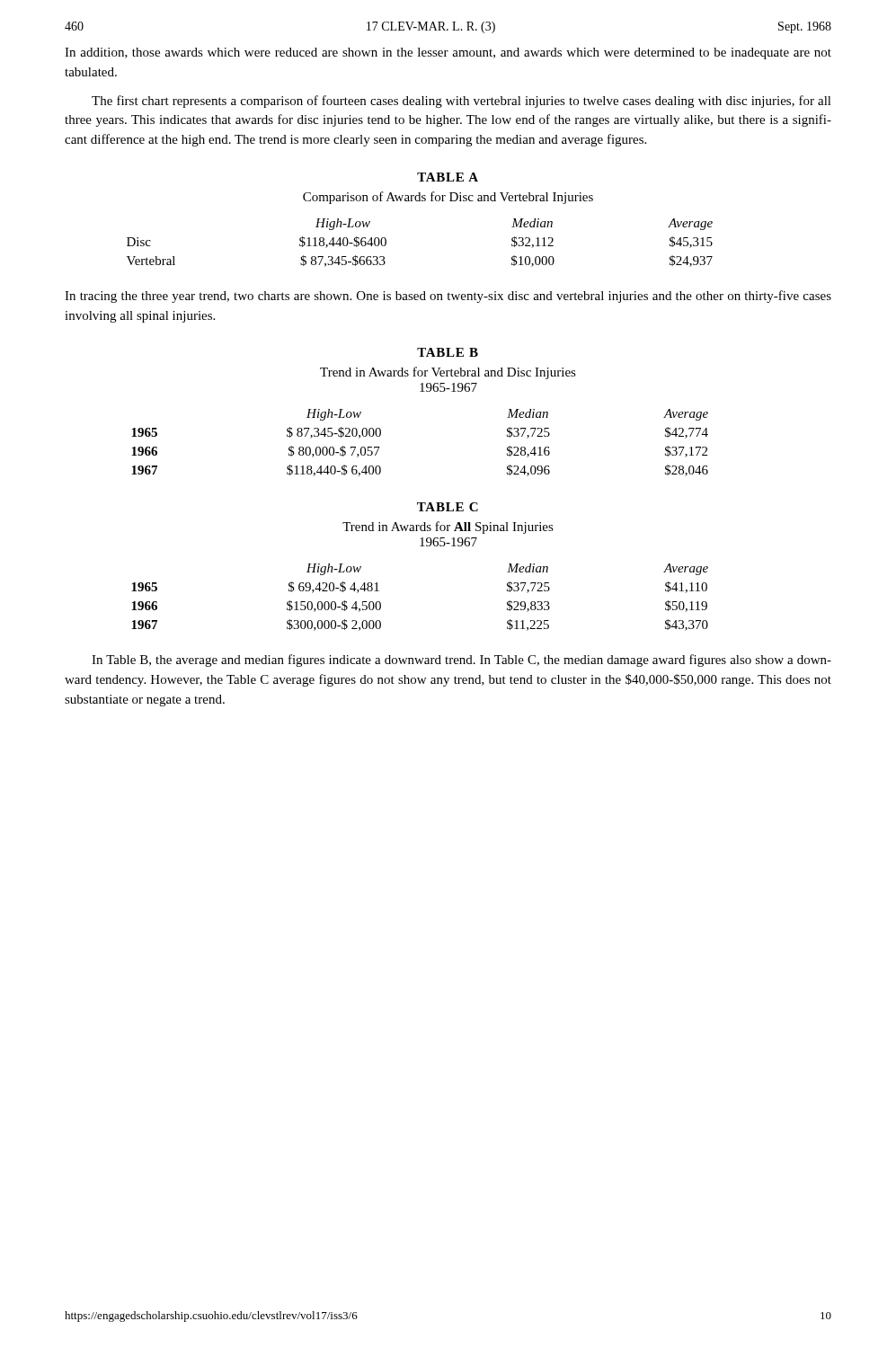Select the table that reads "$ 80,000-$ 7,057"
The width and height of the screenshot is (896, 1348).
pyautogui.click(x=448, y=442)
